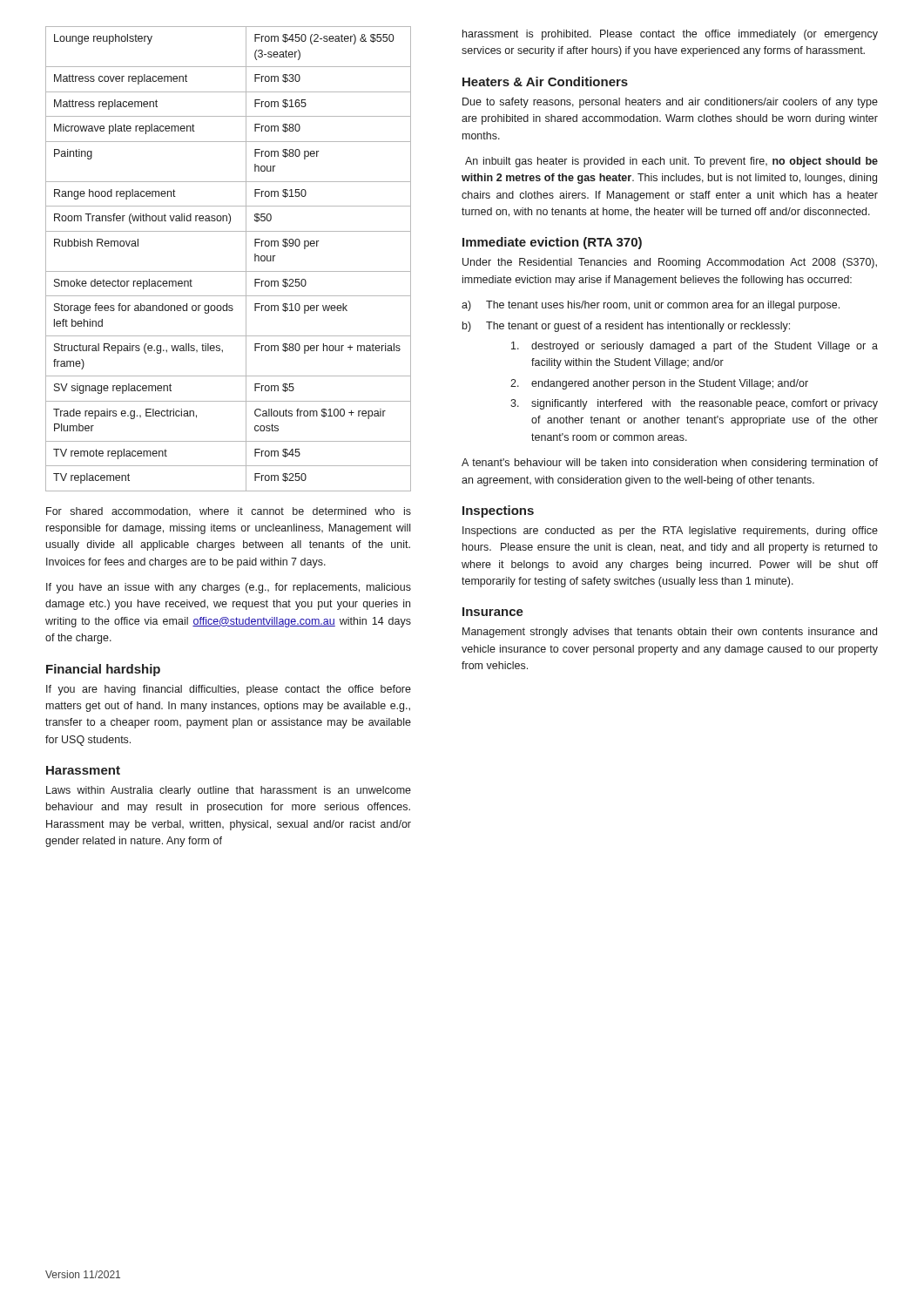This screenshot has width=924, height=1307.
Task: Select the text block starting "For shared accommodation, where it cannot"
Action: pos(228,536)
